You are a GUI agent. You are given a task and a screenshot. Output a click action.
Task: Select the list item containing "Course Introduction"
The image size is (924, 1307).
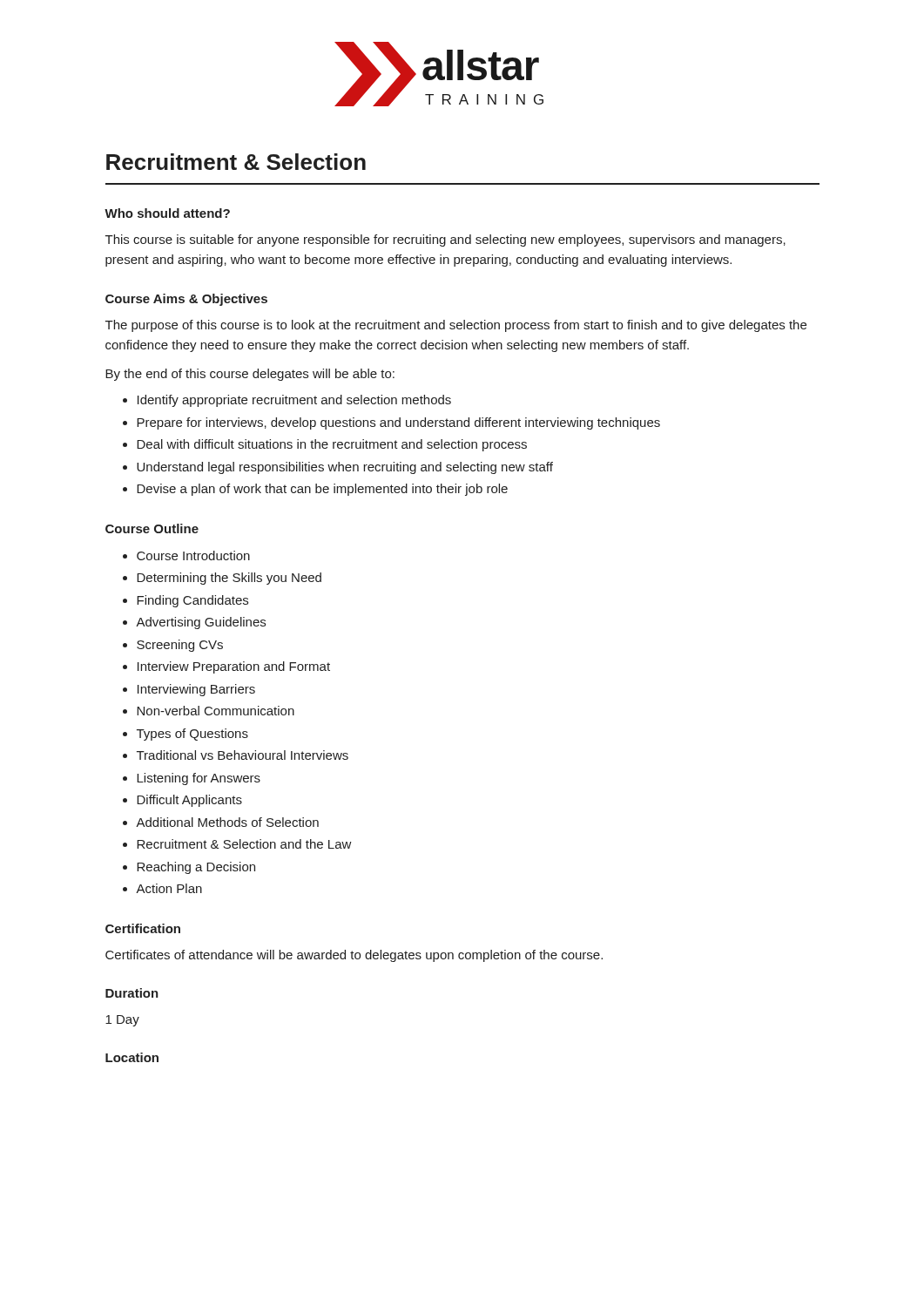(x=193, y=555)
